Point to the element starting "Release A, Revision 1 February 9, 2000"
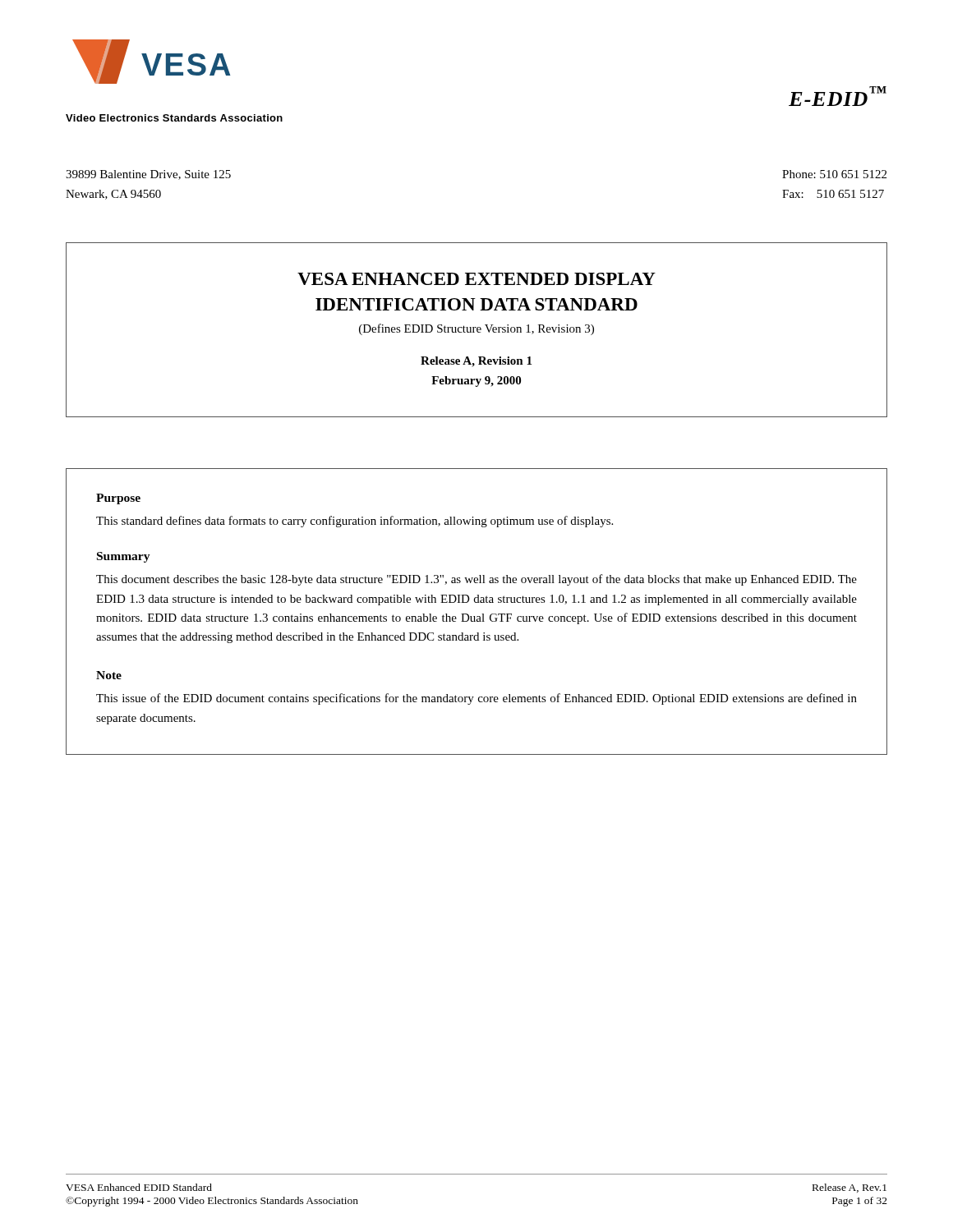The width and height of the screenshot is (953, 1232). click(x=476, y=371)
